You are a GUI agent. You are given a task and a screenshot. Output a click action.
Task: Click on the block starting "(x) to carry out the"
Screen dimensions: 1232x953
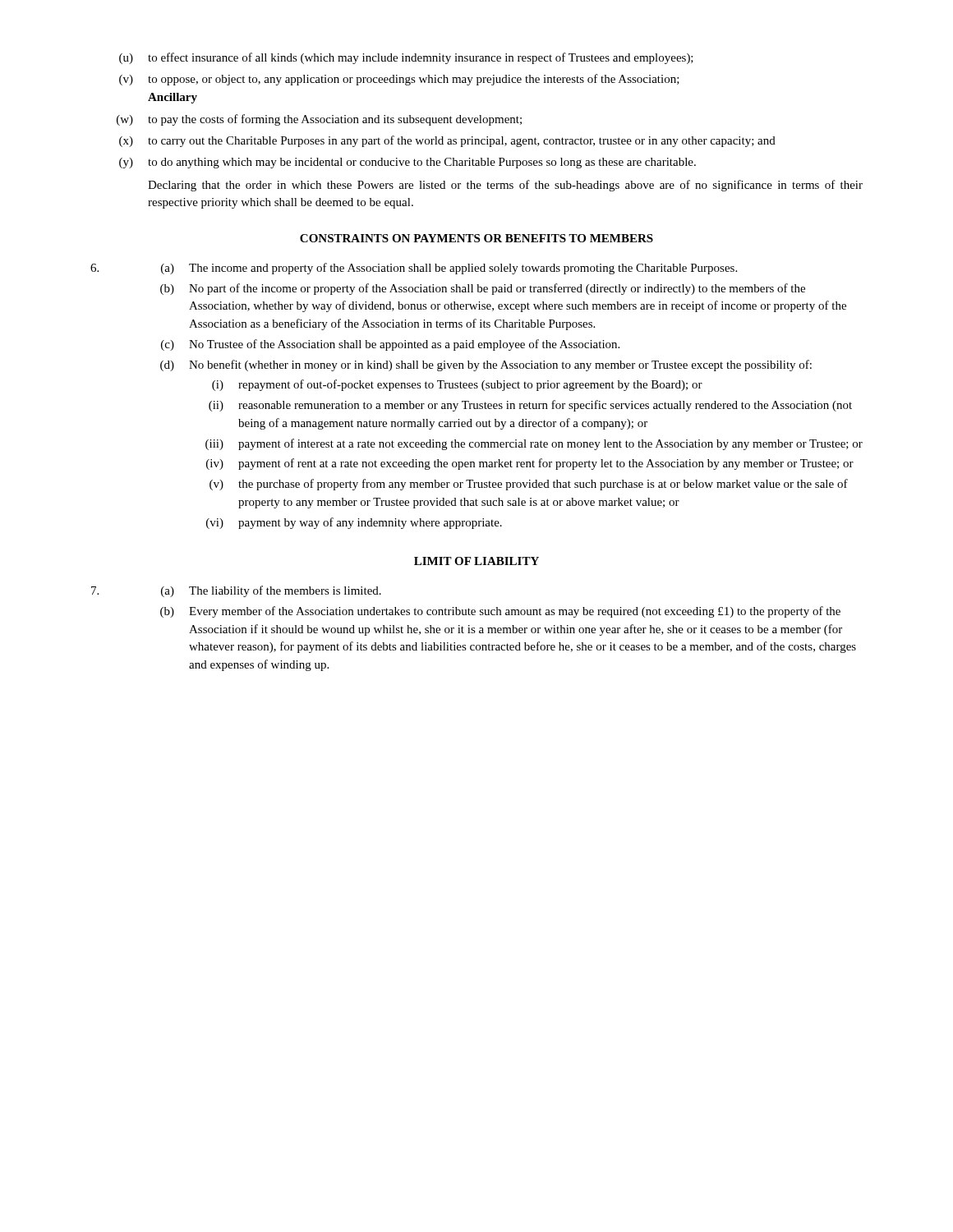point(476,141)
